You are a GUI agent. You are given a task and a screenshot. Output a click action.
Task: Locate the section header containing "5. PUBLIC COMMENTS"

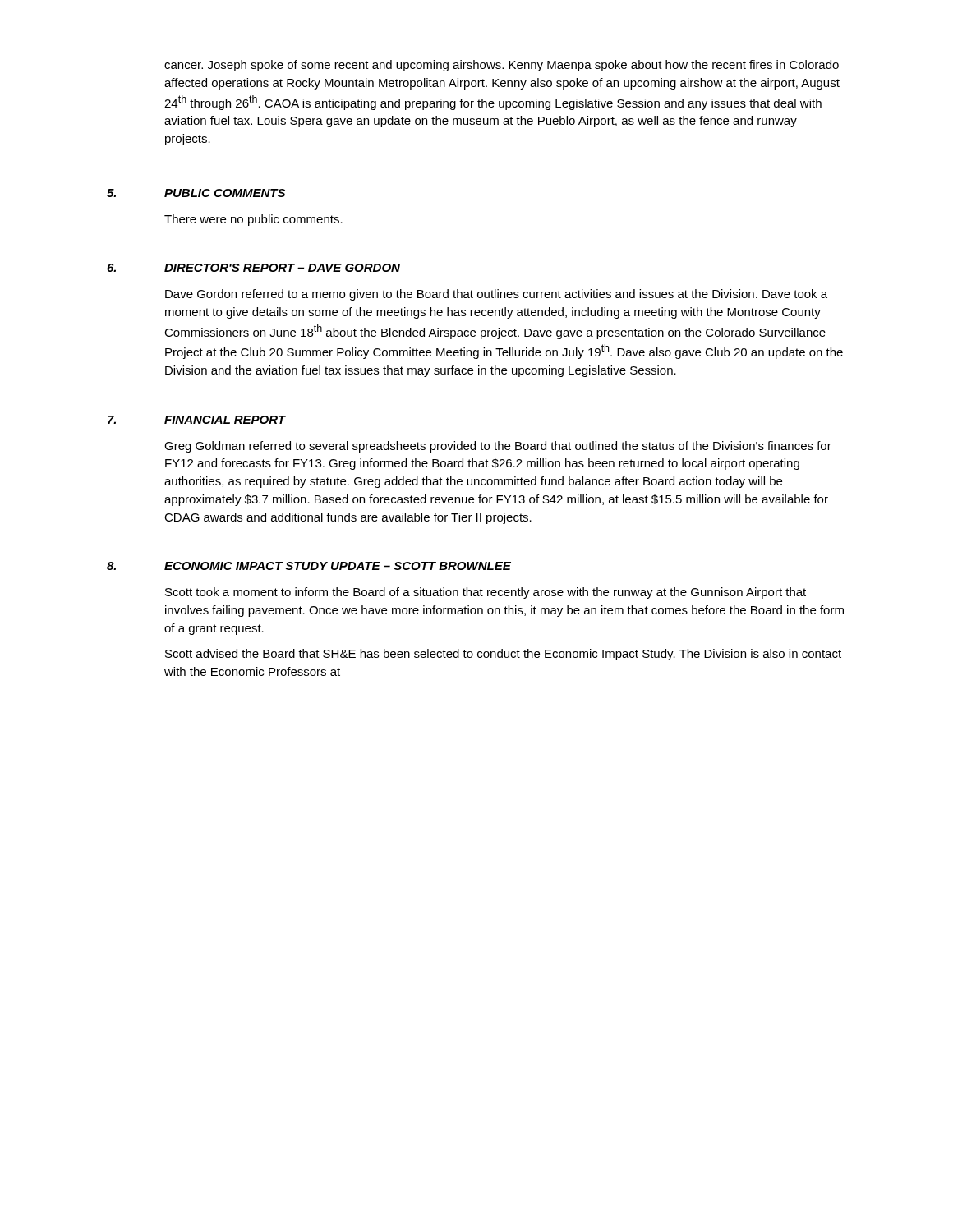tap(196, 193)
